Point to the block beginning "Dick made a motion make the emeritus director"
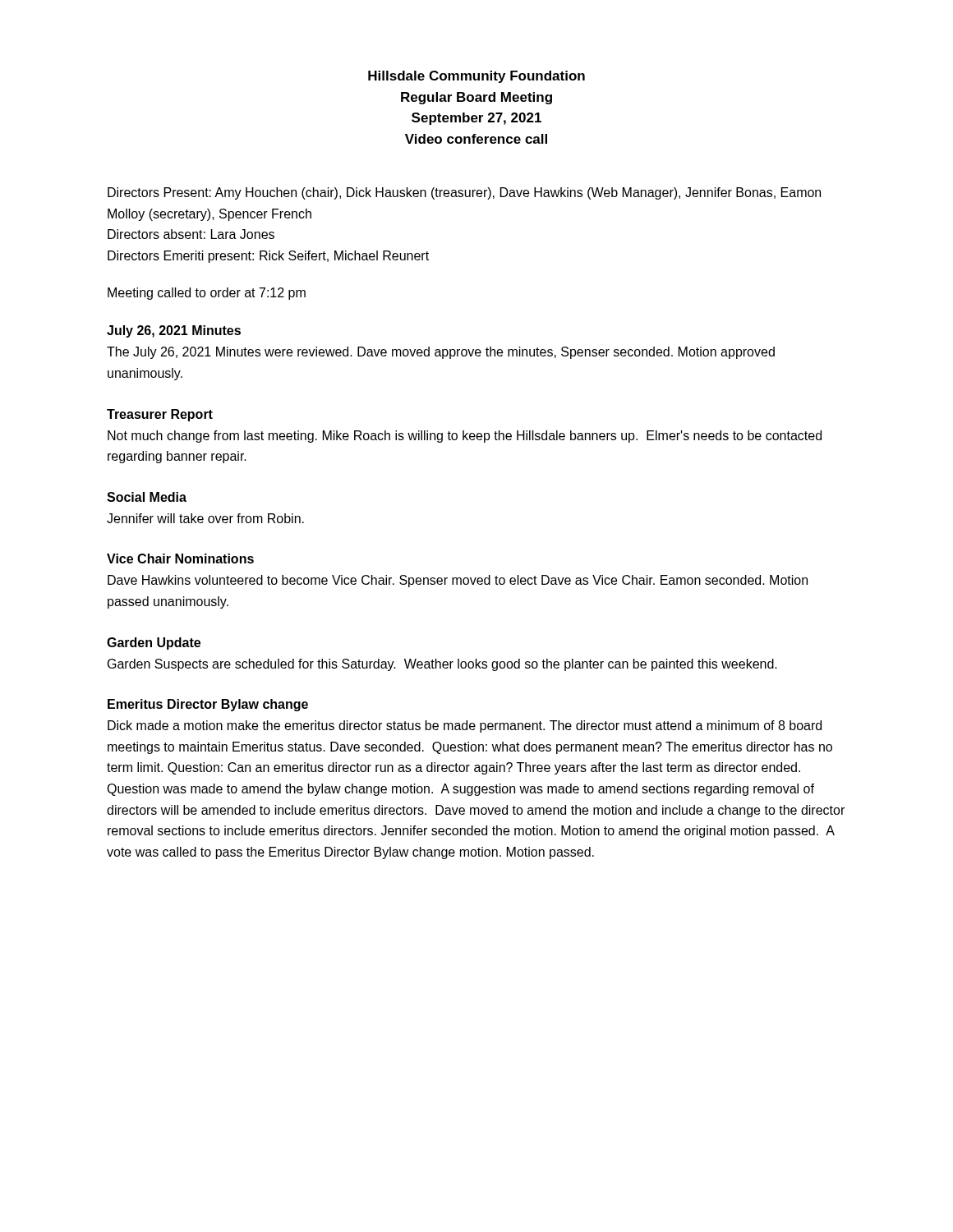The width and height of the screenshot is (953, 1232). click(476, 789)
